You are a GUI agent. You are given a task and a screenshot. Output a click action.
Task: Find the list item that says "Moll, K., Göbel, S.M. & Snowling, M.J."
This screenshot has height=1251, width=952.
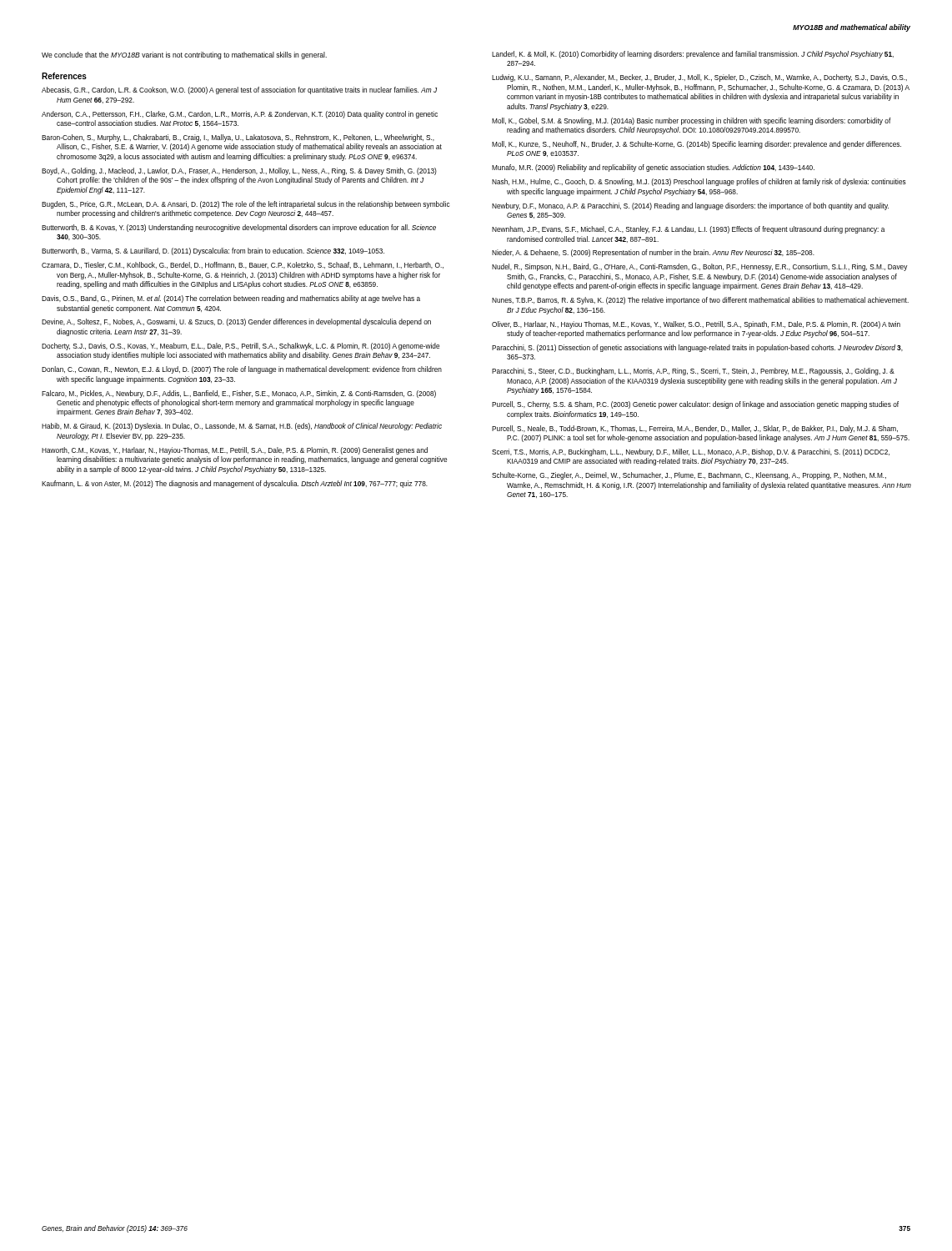pyautogui.click(x=691, y=125)
